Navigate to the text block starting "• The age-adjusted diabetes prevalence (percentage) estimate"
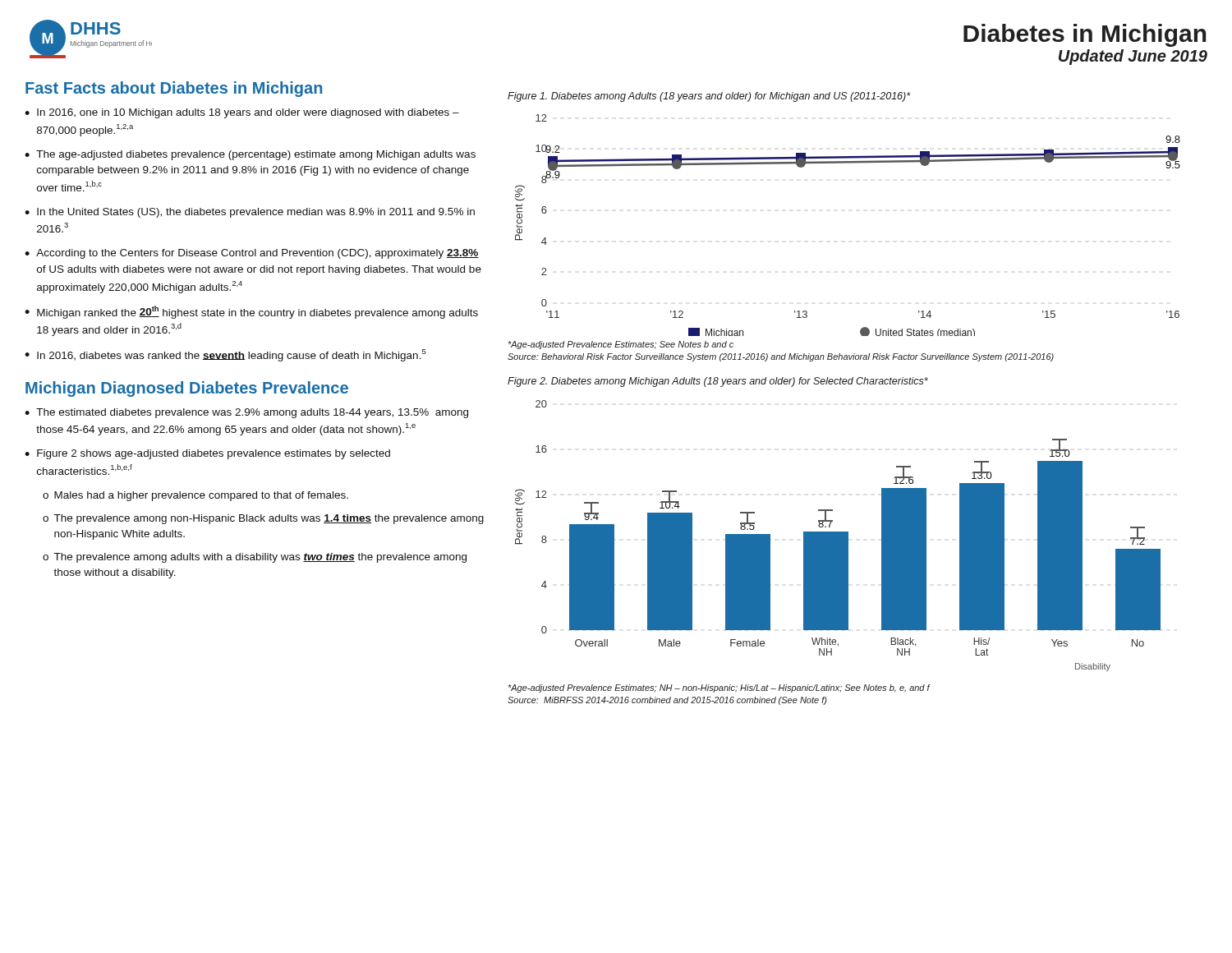The width and height of the screenshot is (1232, 953). tap(255, 171)
